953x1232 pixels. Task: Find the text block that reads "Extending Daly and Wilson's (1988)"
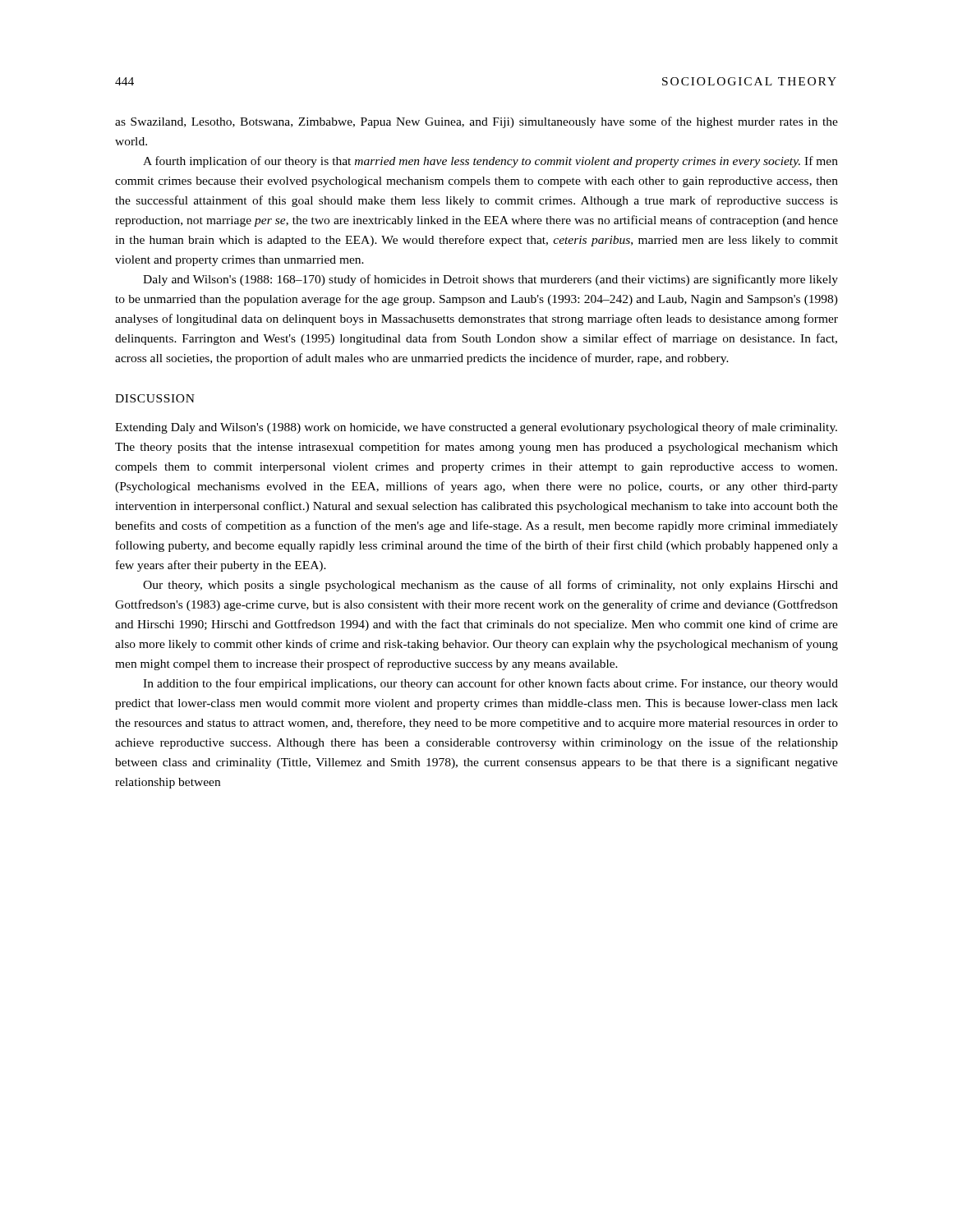[x=476, y=605]
